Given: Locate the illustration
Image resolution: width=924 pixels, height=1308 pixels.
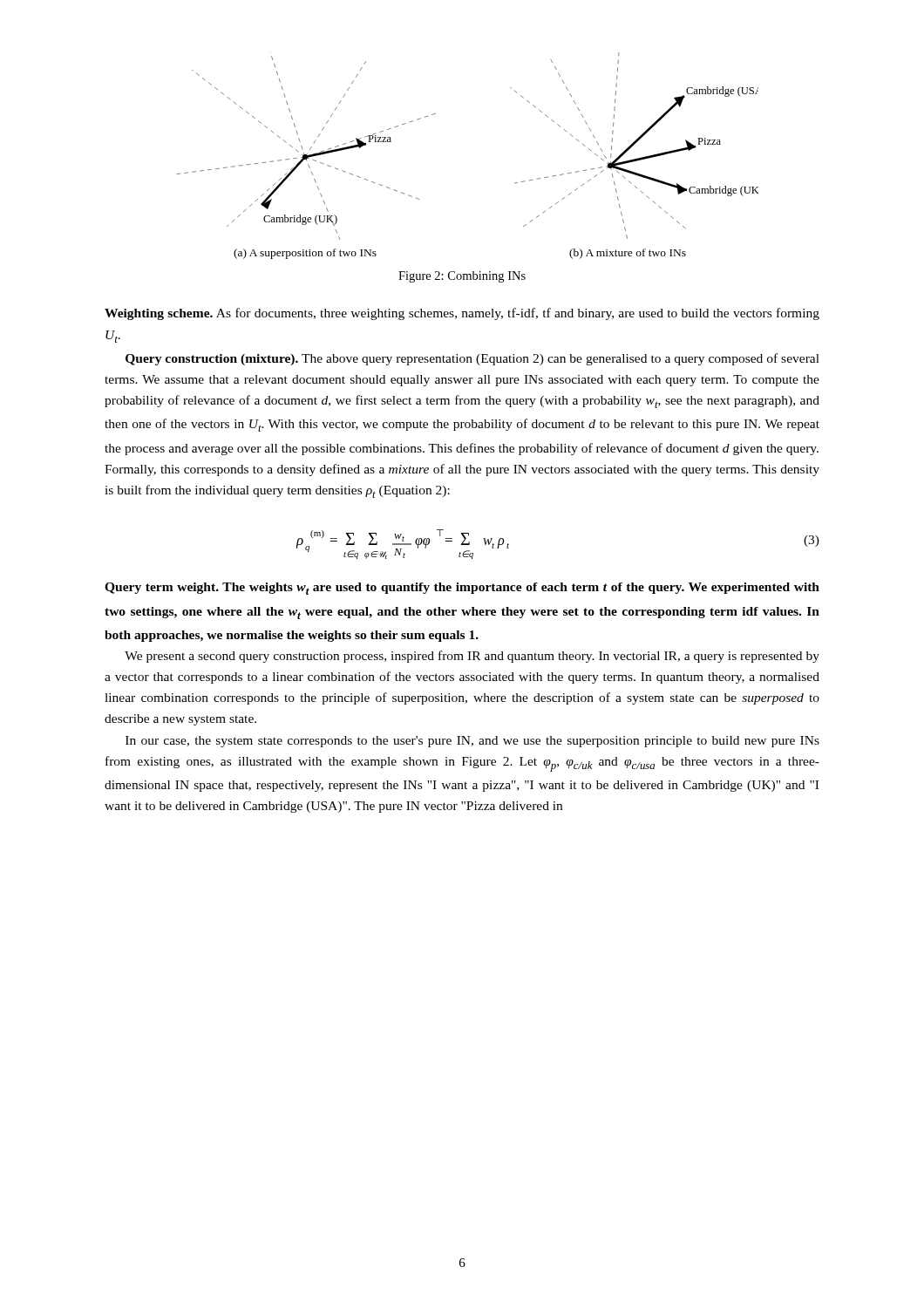Looking at the screenshot, I should point(462,153).
